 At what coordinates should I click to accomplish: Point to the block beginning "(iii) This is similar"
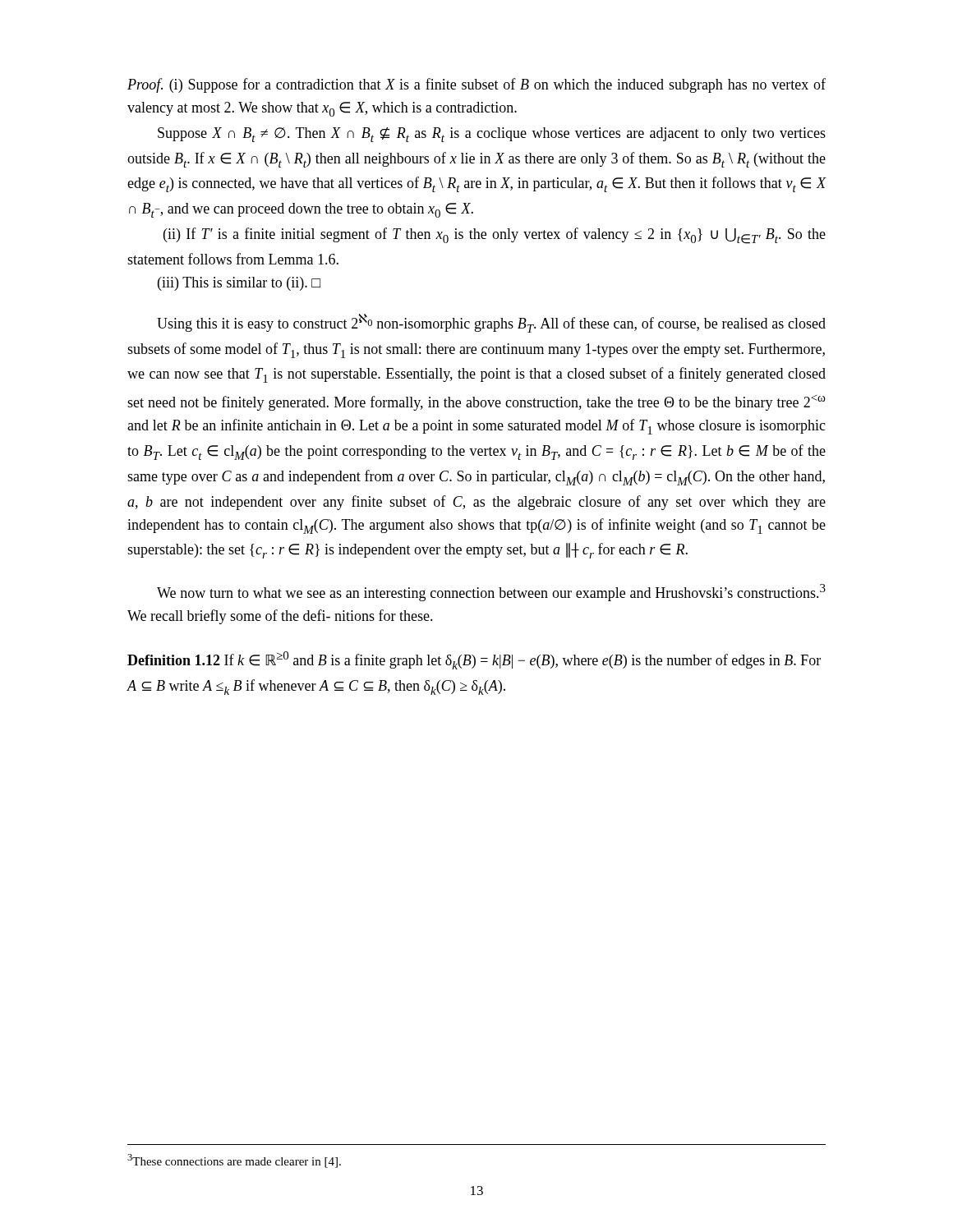click(x=239, y=284)
